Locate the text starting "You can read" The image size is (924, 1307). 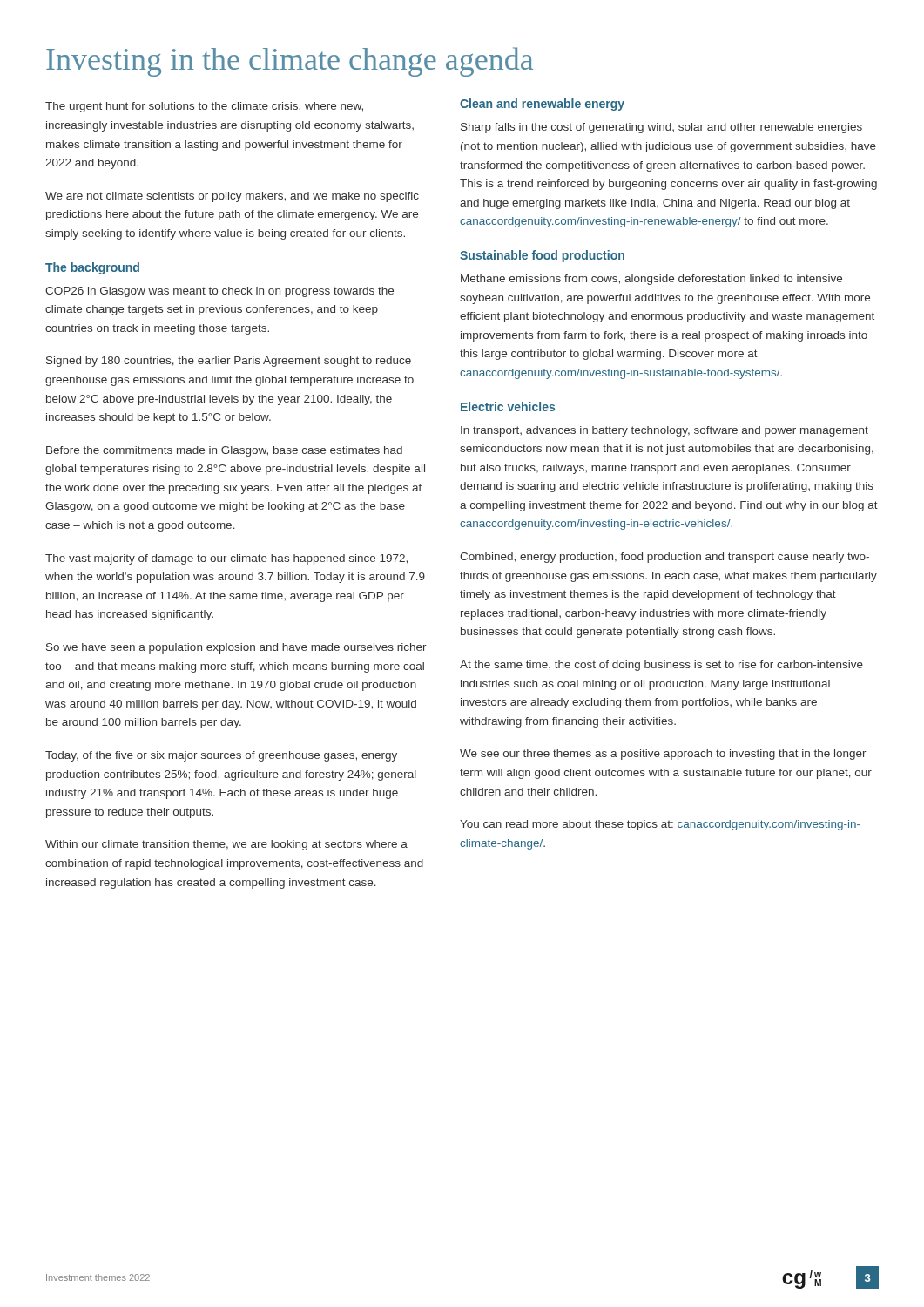[660, 833]
